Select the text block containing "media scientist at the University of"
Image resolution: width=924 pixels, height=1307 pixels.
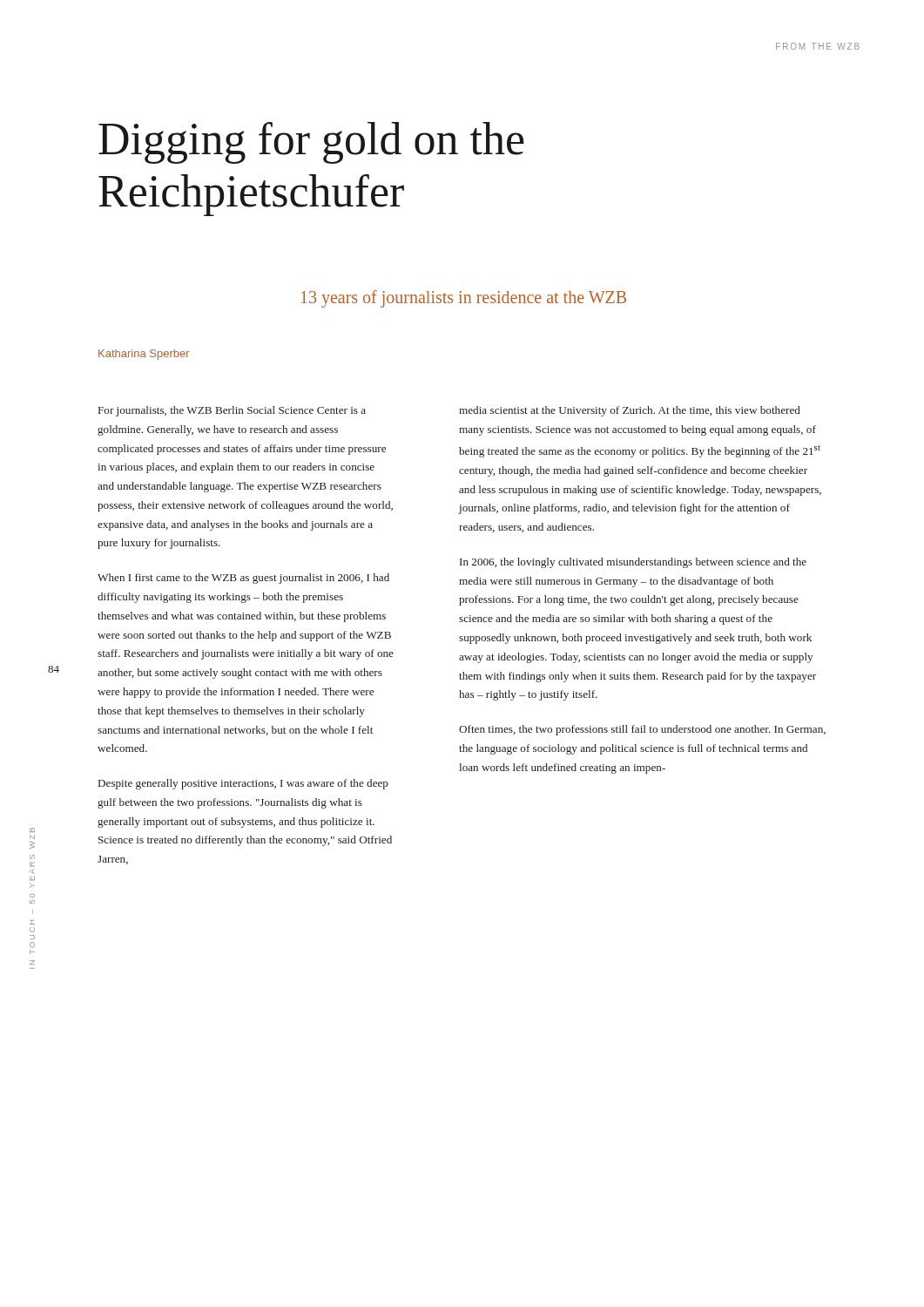coord(643,589)
